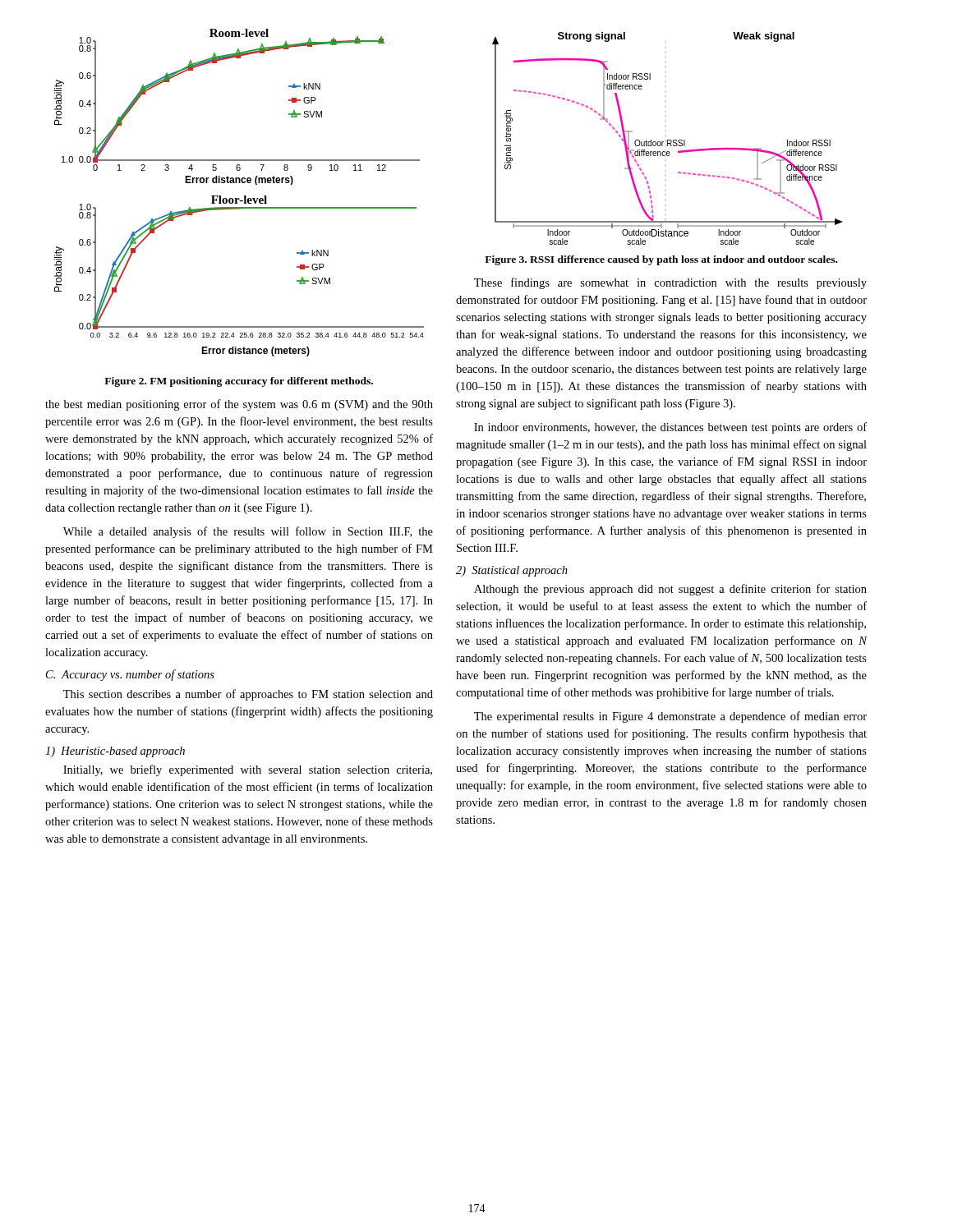This screenshot has width=953, height=1232.
Task: Find the section header containing "C. Accuracy vs. number of stations"
Action: click(130, 675)
